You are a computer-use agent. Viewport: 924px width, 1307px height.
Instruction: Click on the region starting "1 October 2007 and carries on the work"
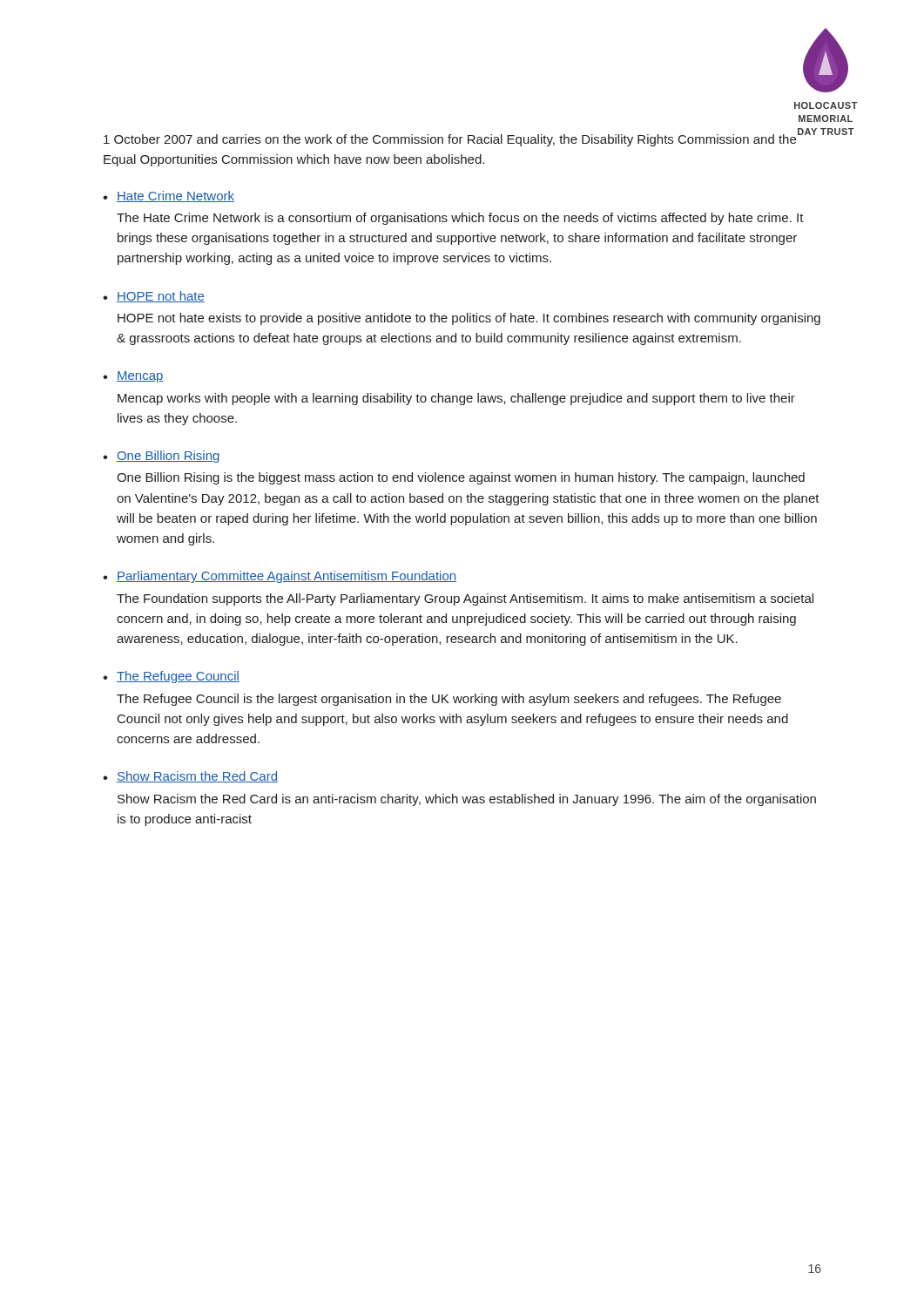coord(450,149)
